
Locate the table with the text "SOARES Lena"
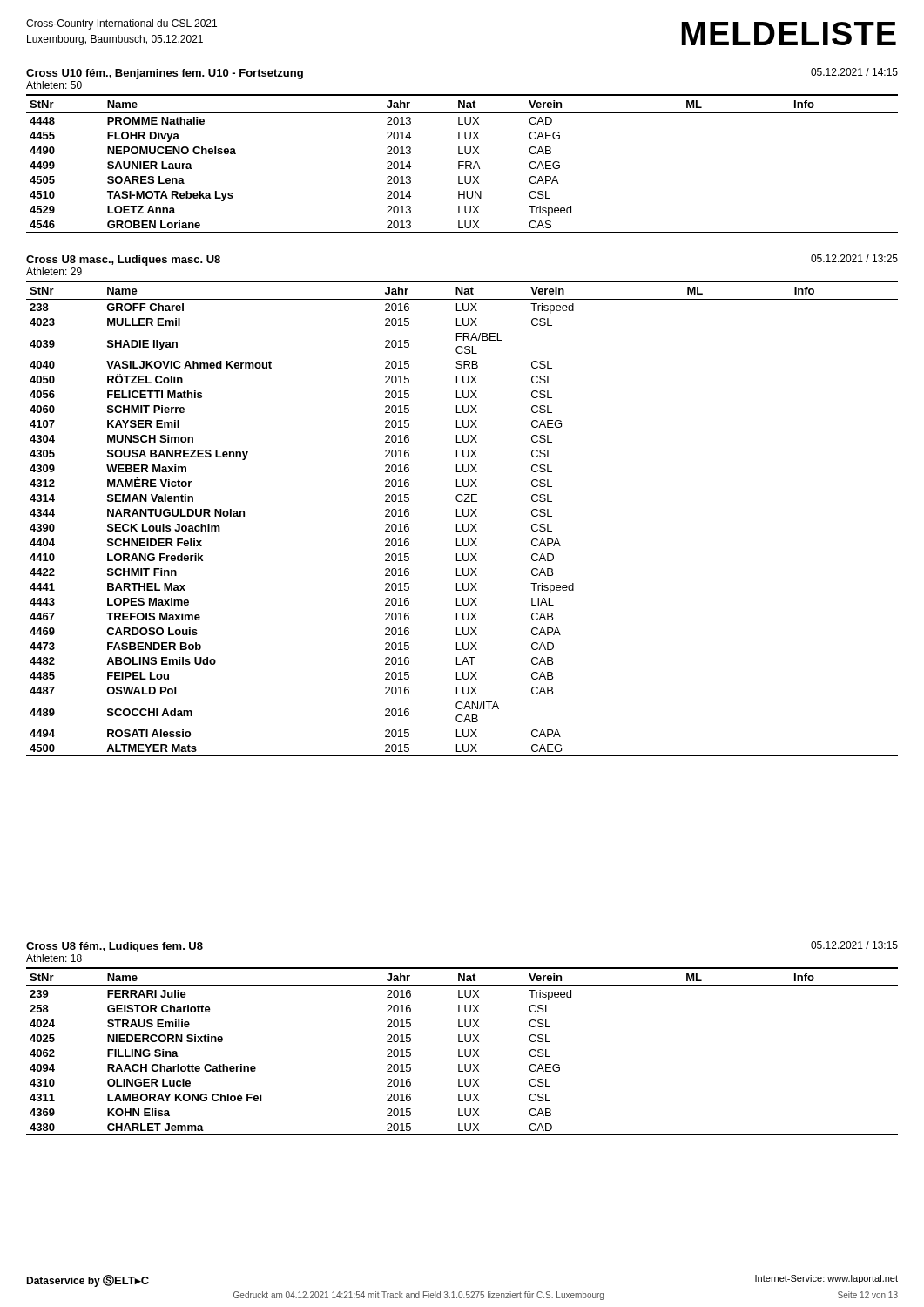click(462, 163)
